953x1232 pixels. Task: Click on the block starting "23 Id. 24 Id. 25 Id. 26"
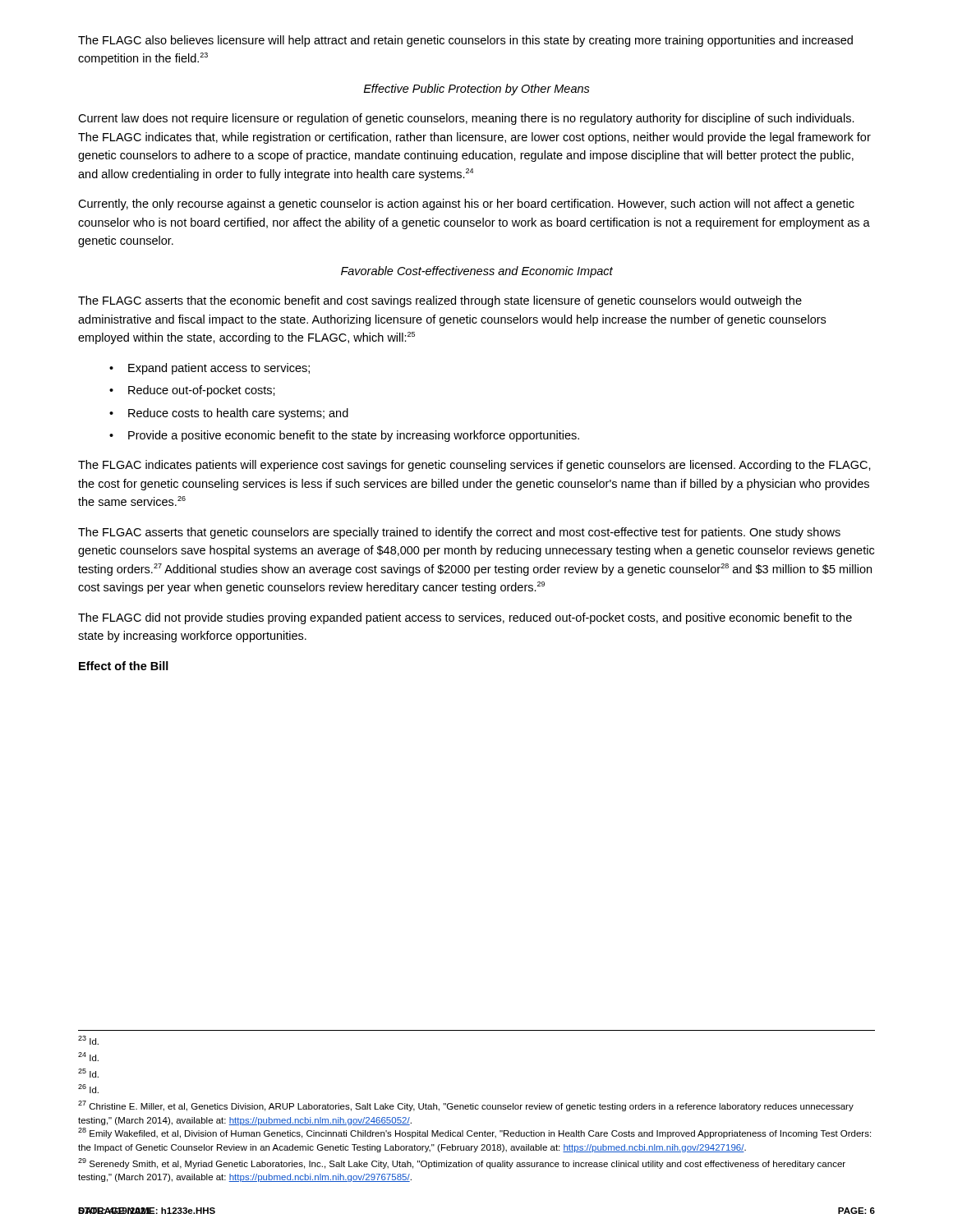point(476,1109)
